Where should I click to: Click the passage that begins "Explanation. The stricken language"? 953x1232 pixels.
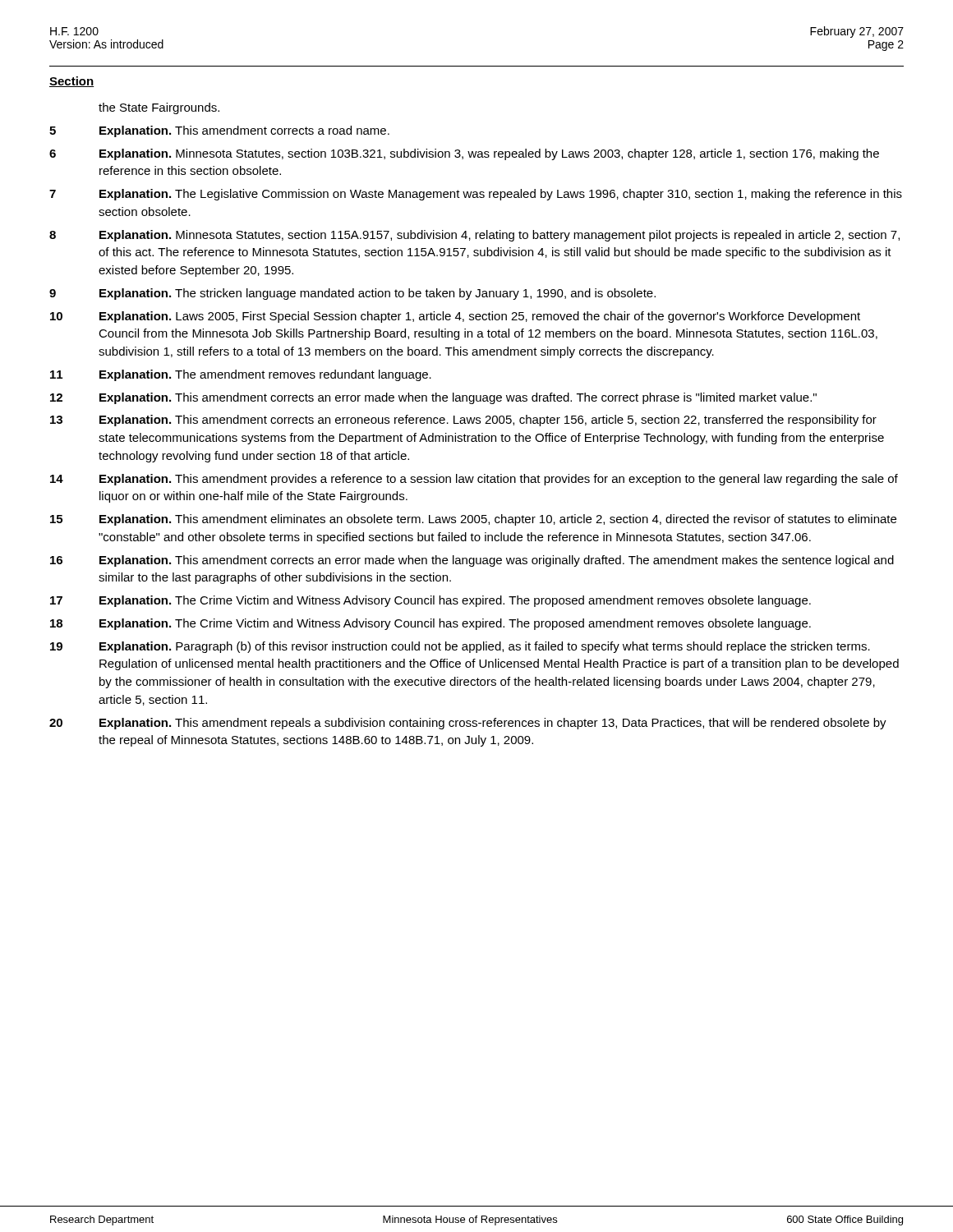pos(378,293)
